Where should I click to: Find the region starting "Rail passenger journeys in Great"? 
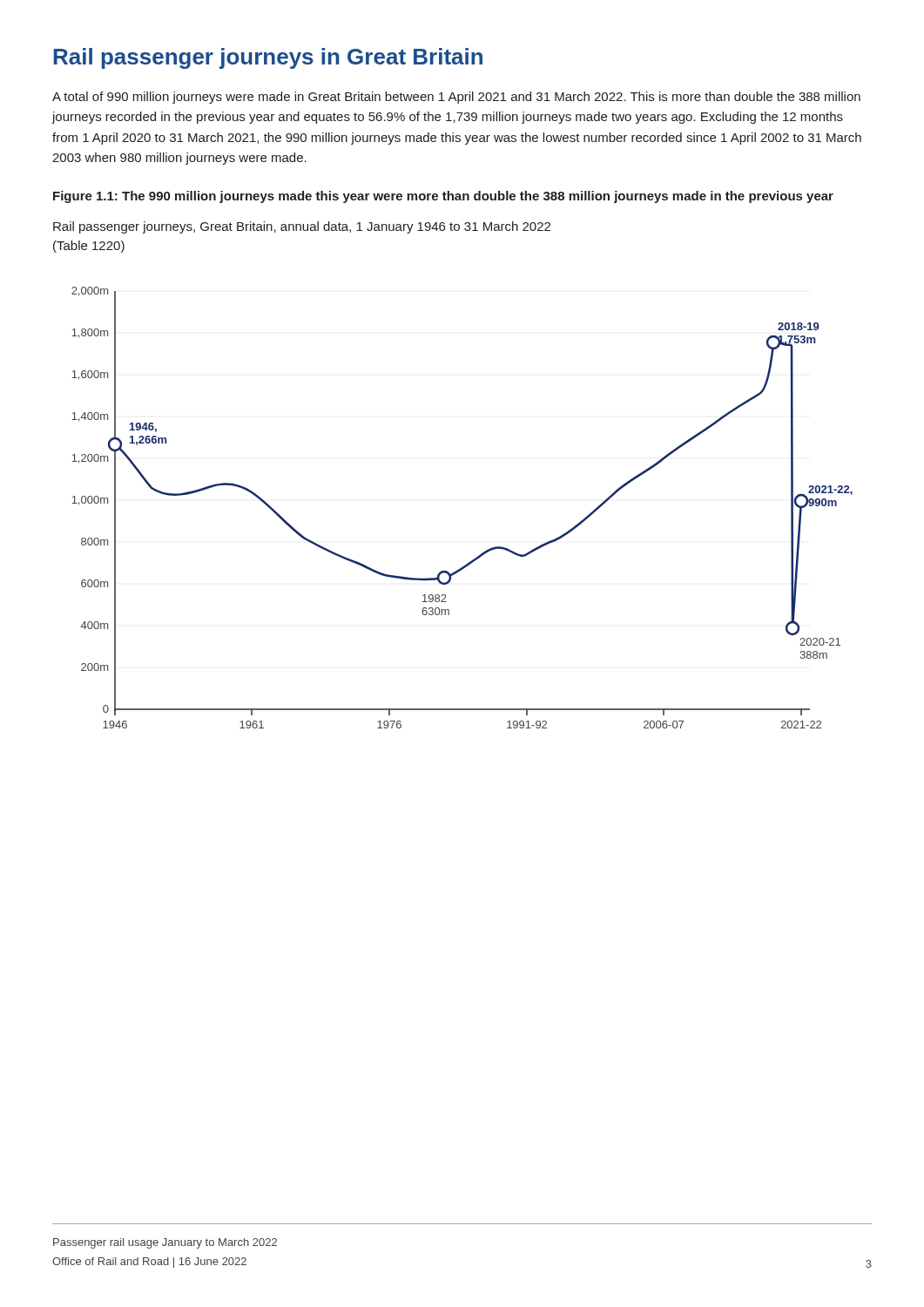268,57
